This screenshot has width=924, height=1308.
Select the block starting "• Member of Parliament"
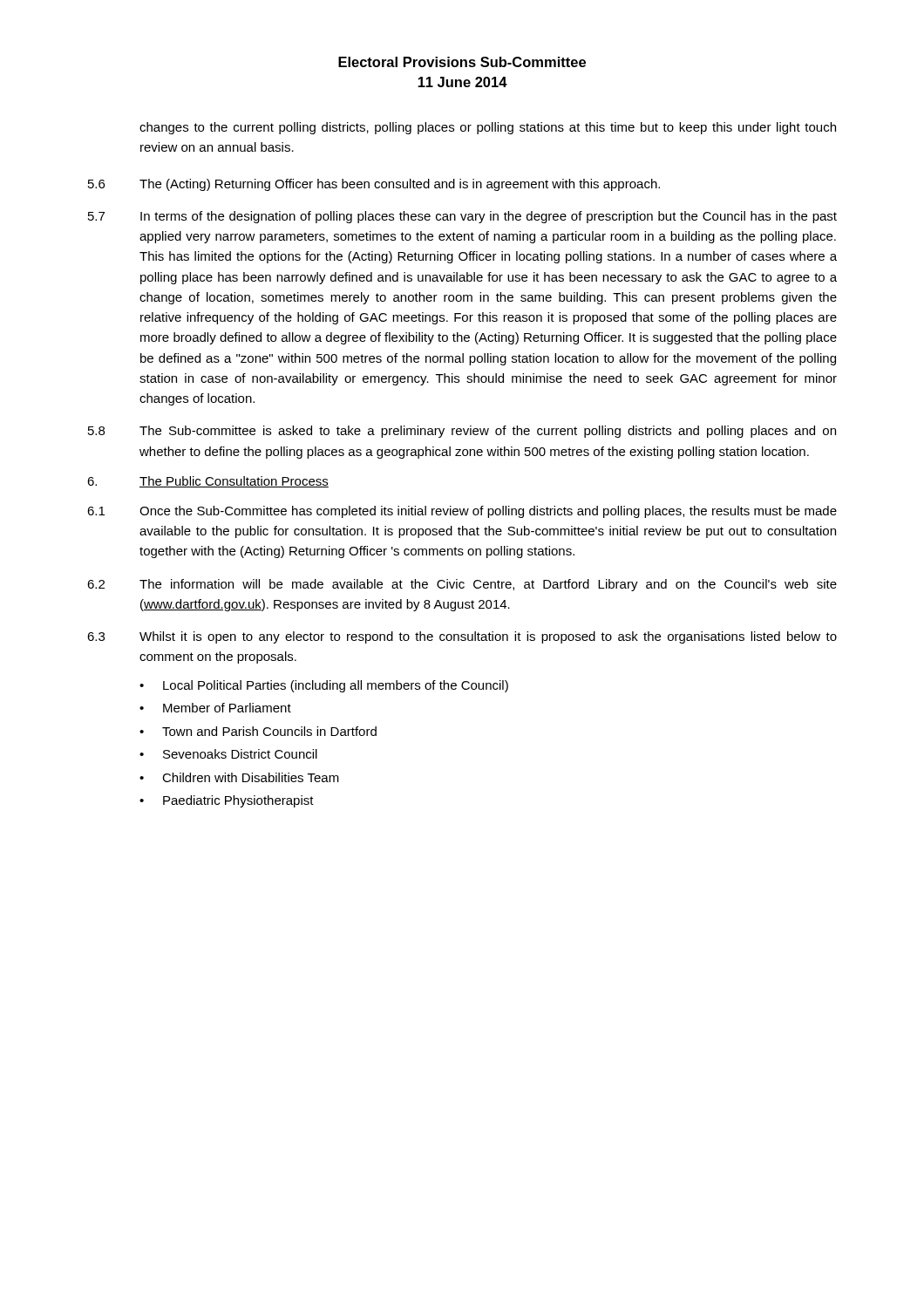pyautogui.click(x=215, y=708)
